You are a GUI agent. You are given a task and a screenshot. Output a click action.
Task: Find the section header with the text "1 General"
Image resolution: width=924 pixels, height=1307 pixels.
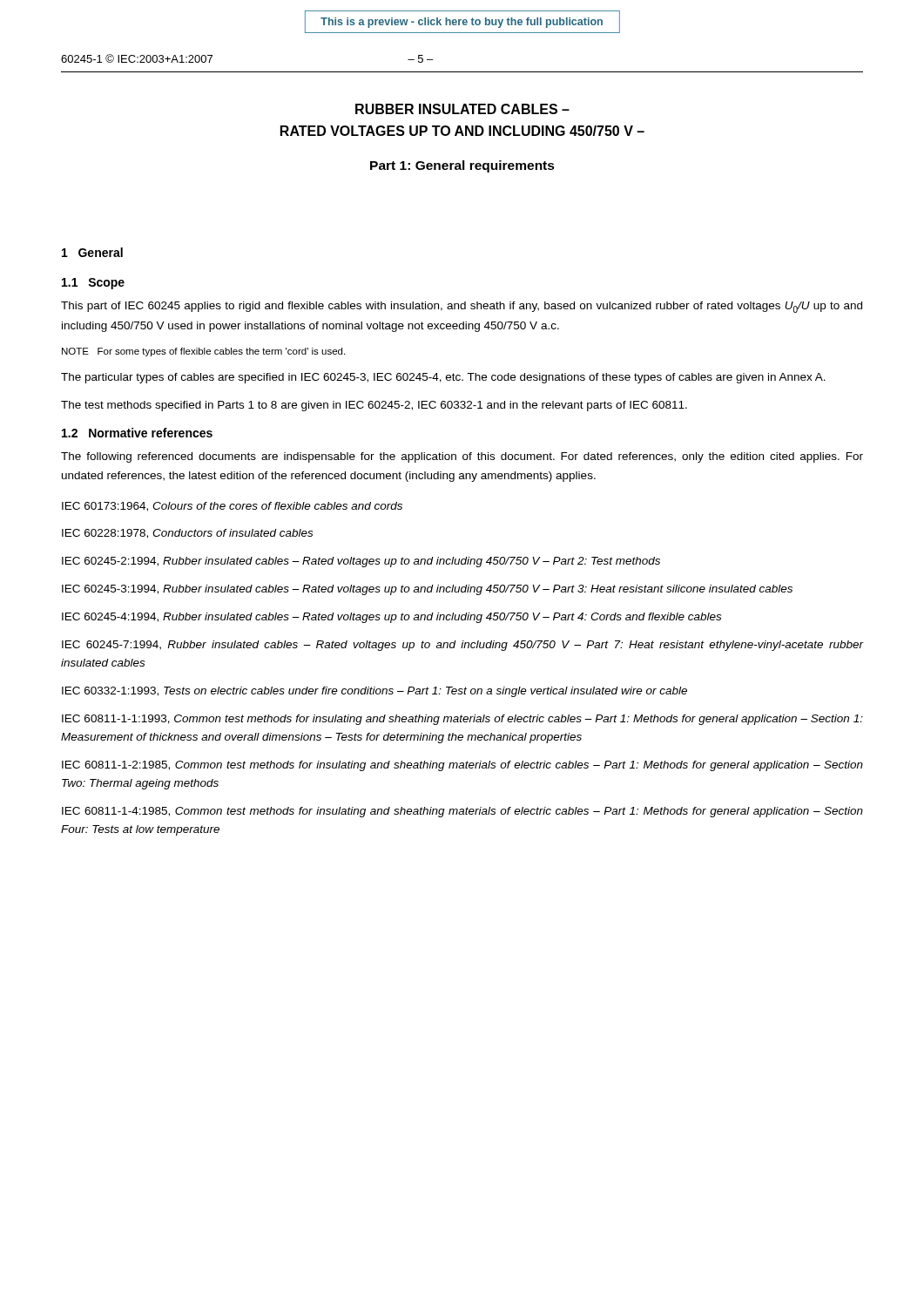click(x=92, y=252)
